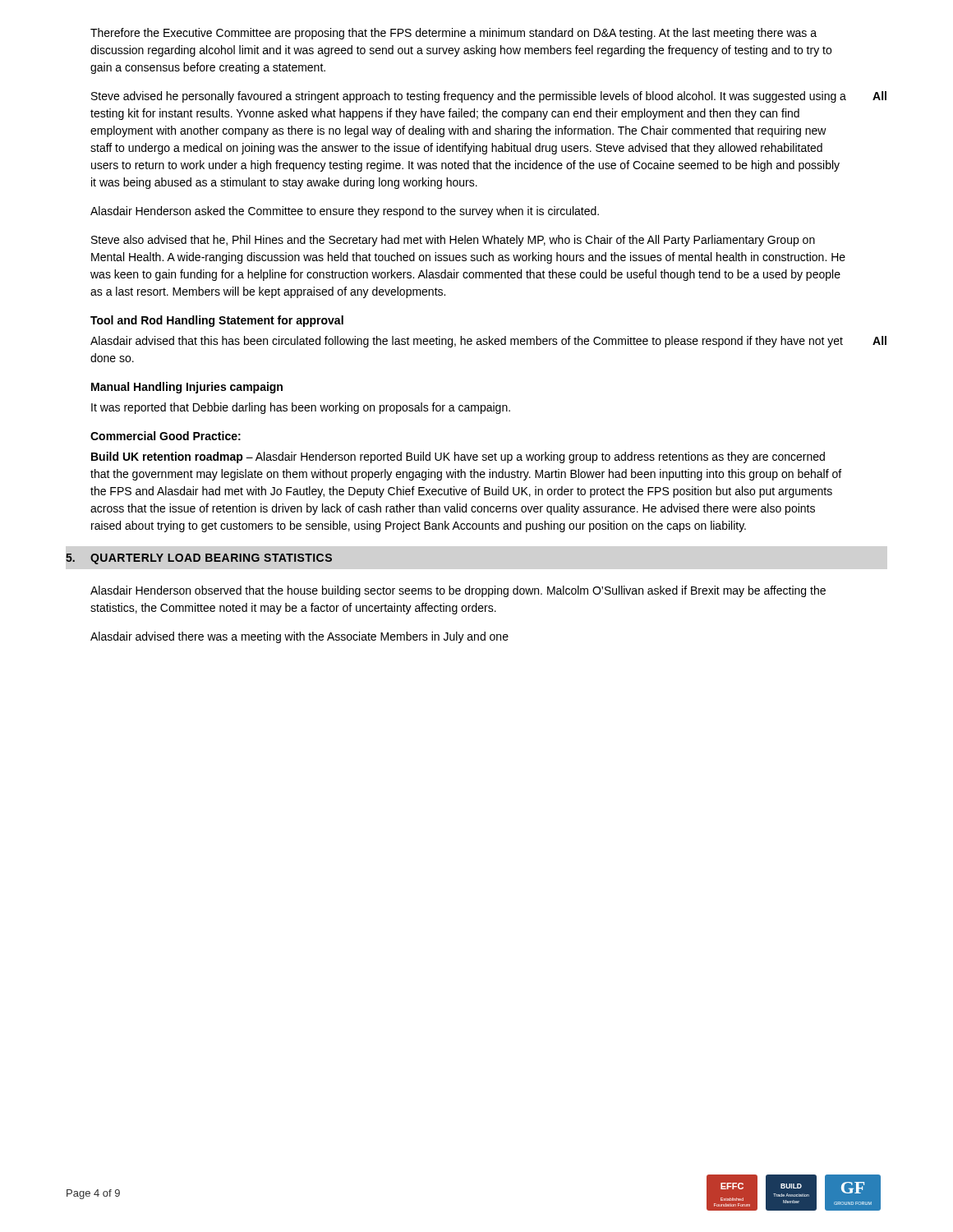The width and height of the screenshot is (953, 1232).
Task: Select the block starting "Therefore the Executive Committee are"
Action: [x=461, y=50]
